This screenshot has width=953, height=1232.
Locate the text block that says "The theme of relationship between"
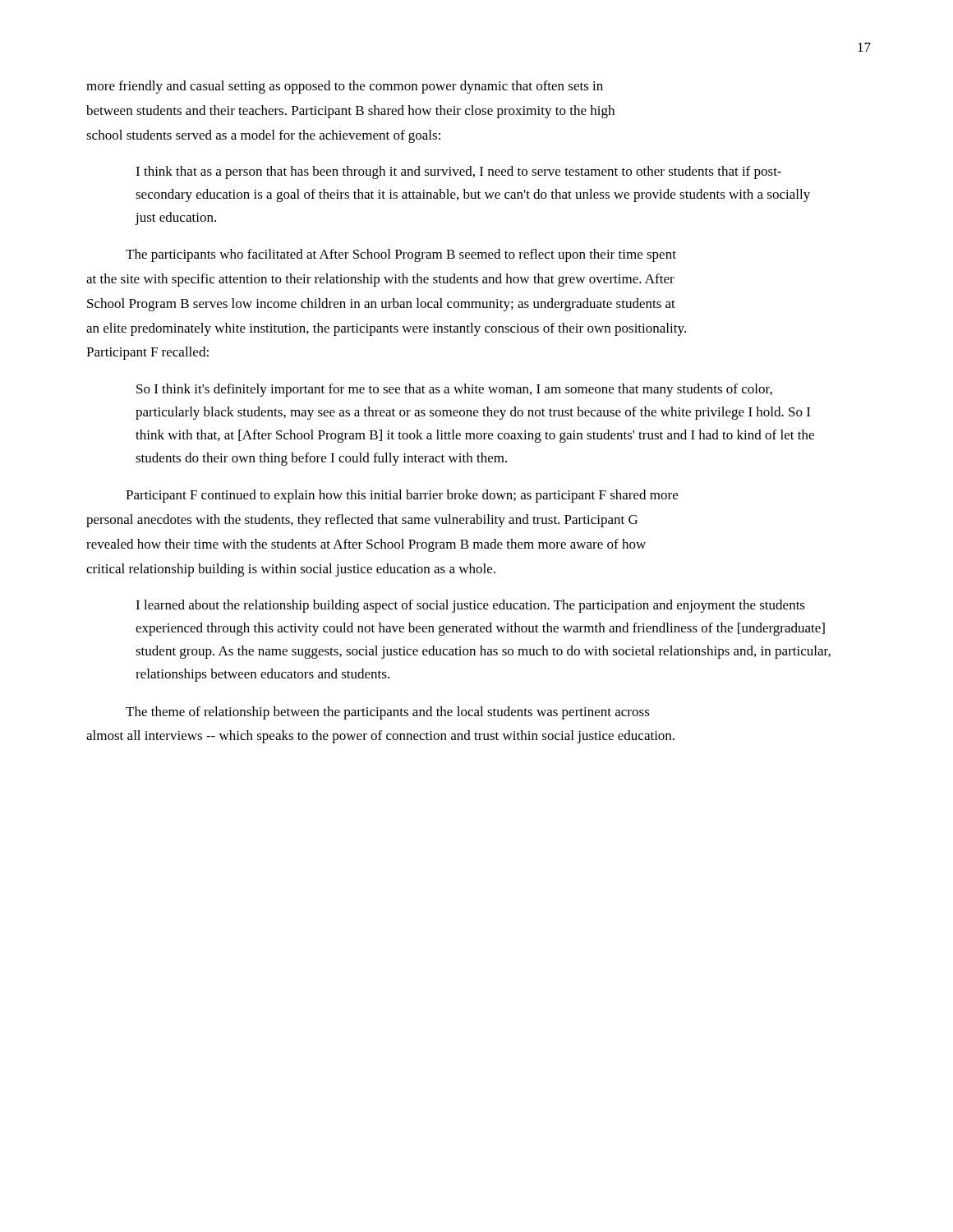(x=388, y=711)
